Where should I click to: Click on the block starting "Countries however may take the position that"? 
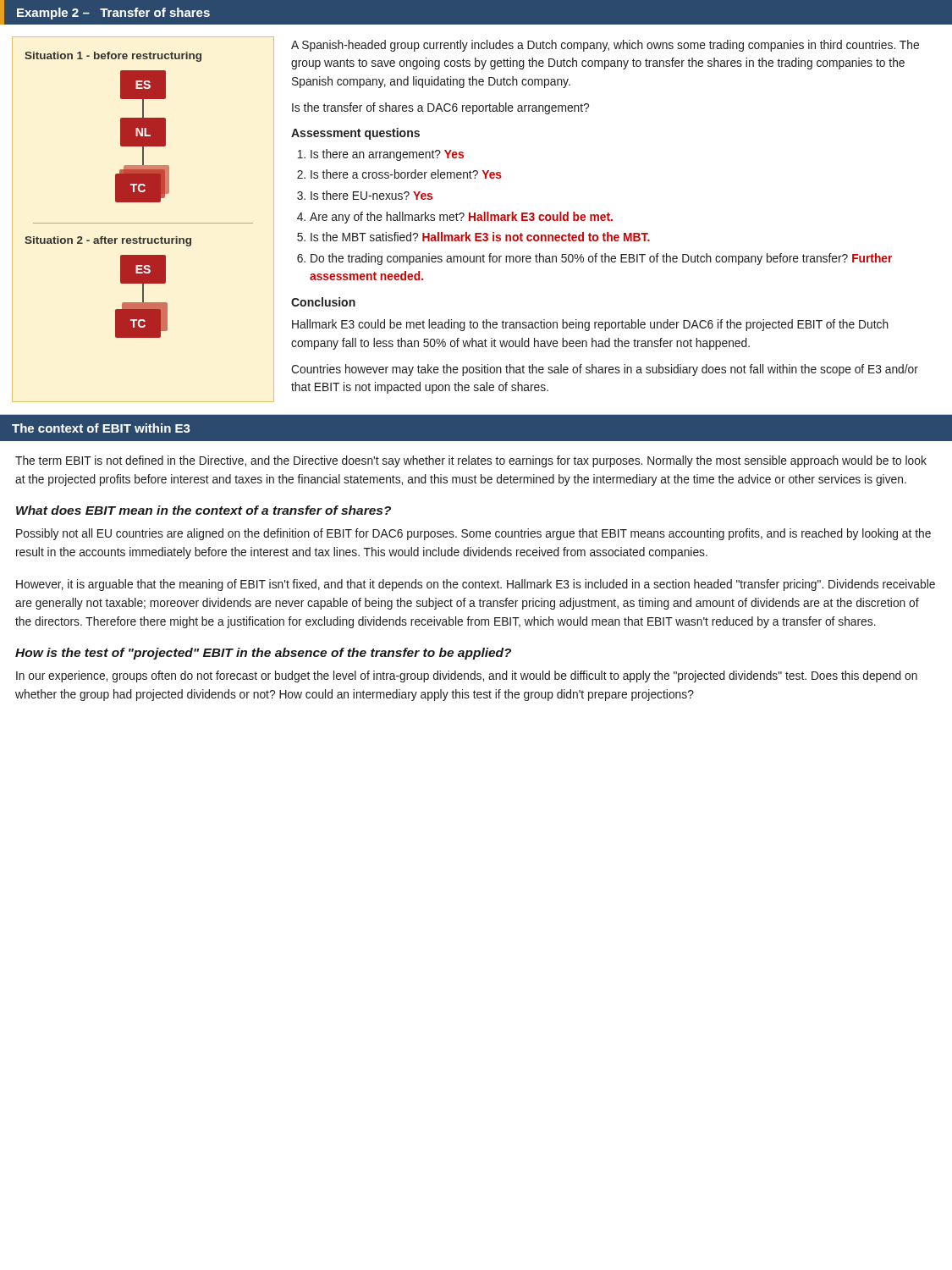click(x=605, y=379)
